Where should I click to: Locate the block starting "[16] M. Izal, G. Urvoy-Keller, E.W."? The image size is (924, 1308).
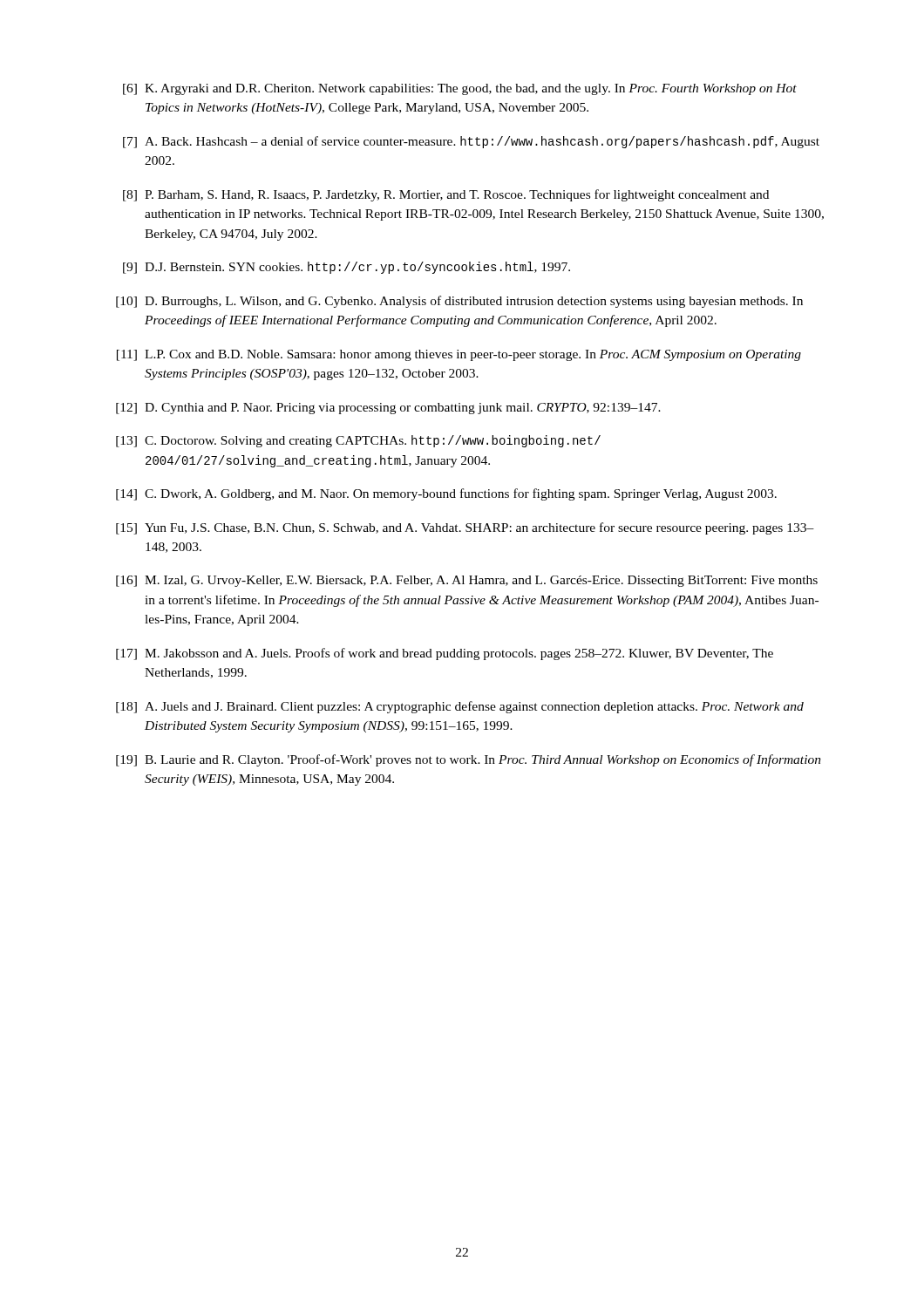tap(462, 600)
